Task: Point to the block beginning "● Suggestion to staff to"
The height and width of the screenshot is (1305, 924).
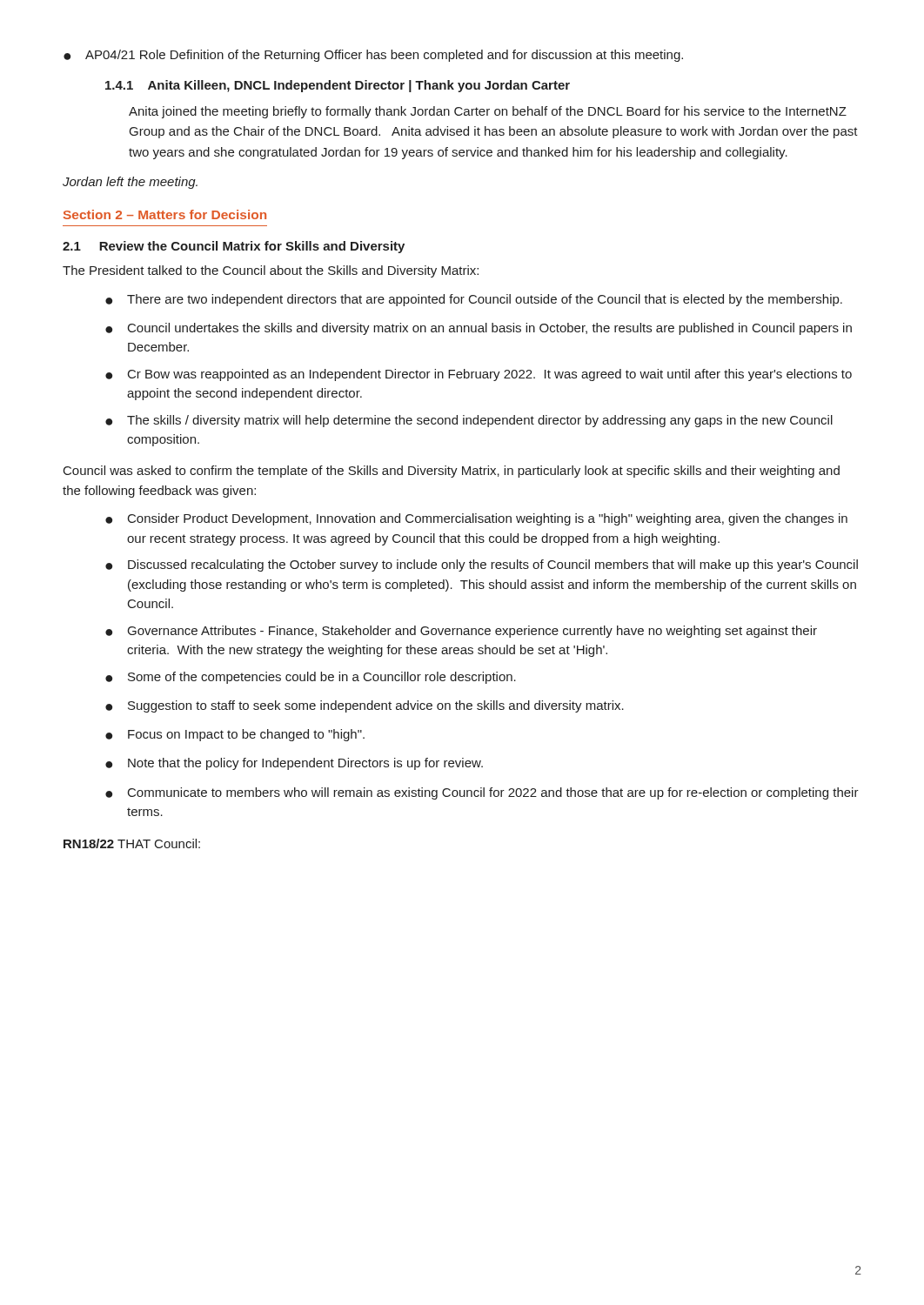Action: point(483,707)
